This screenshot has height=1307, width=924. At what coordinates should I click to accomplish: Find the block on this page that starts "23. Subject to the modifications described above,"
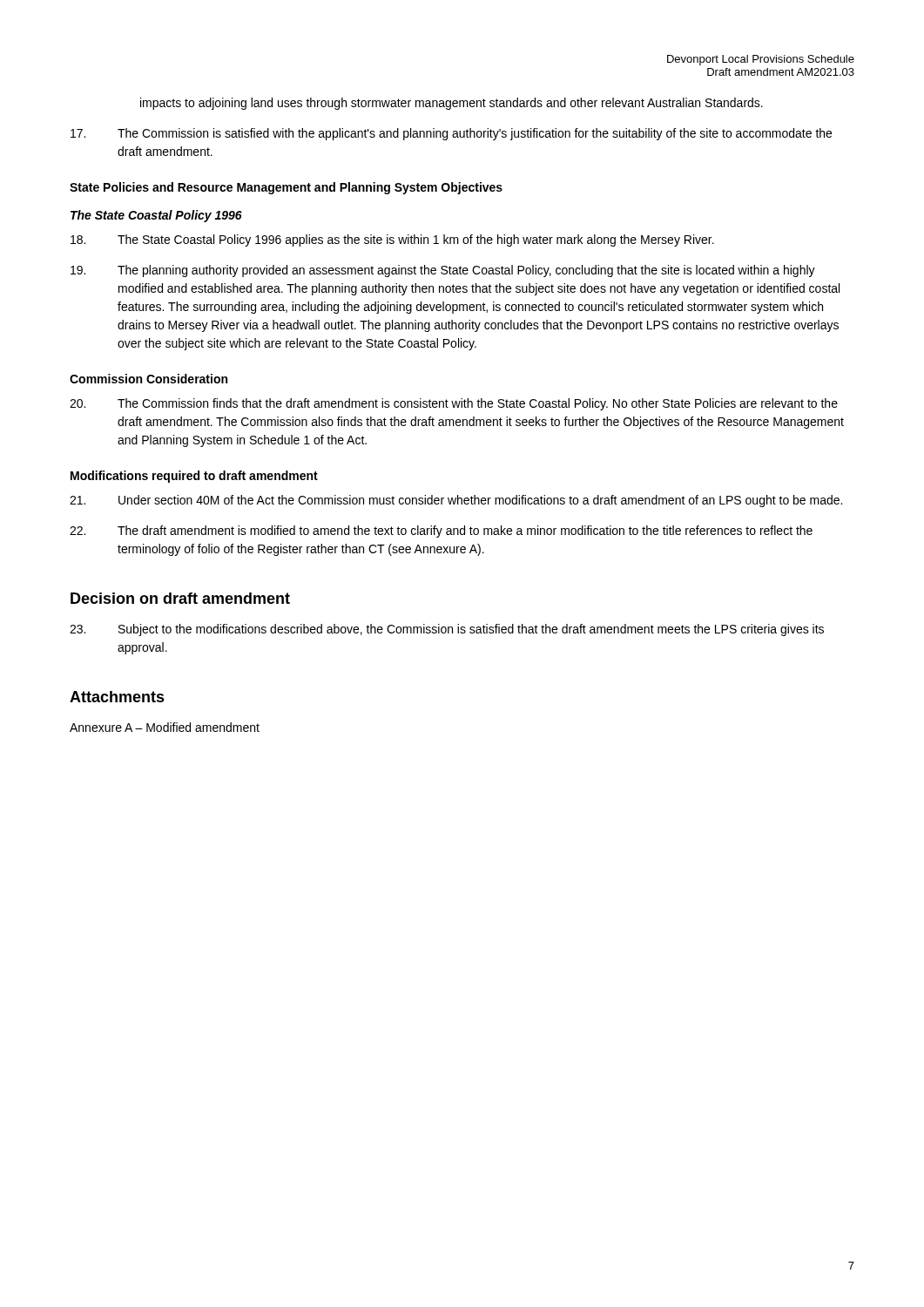pyautogui.click(x=462, y=639)
